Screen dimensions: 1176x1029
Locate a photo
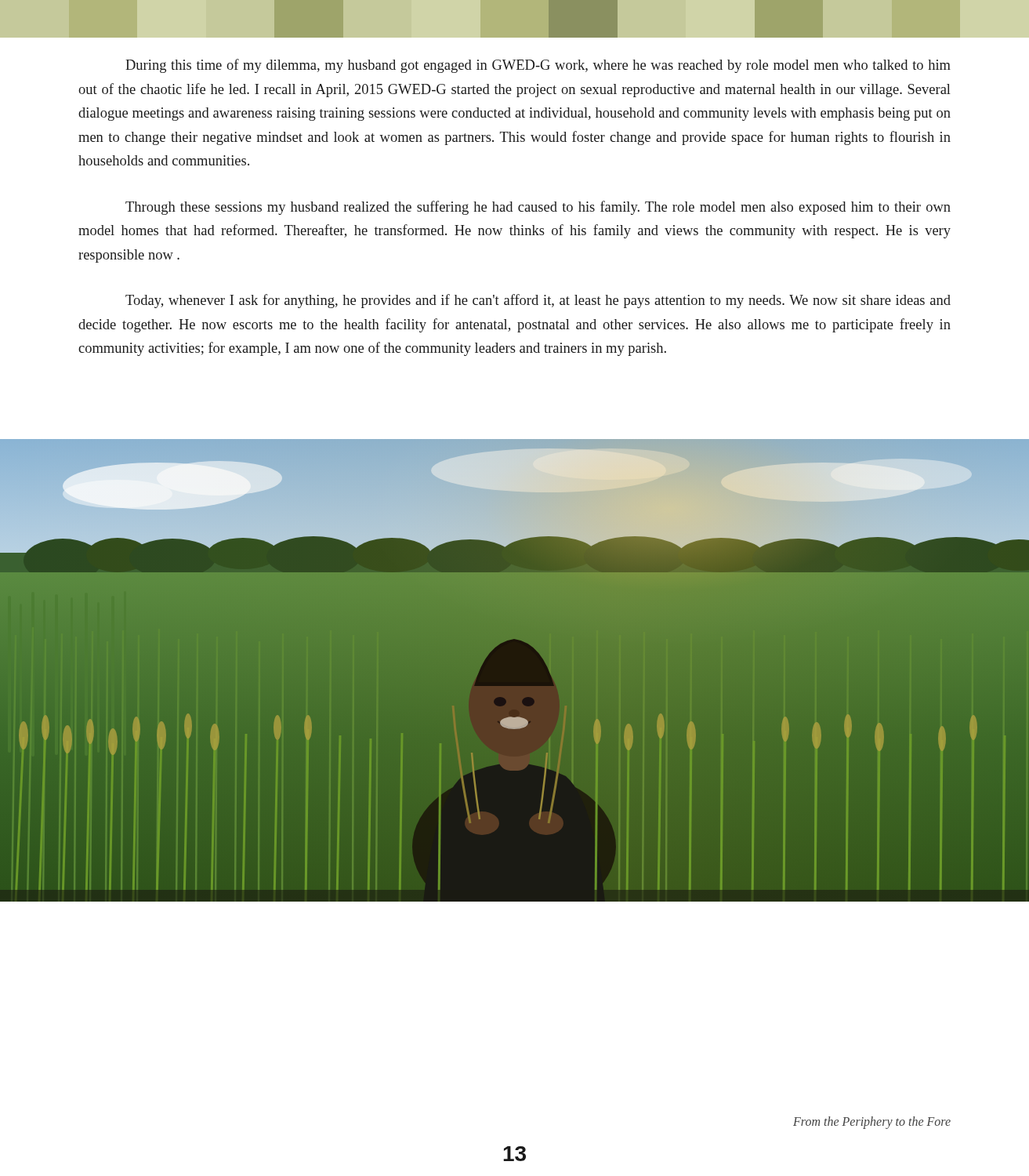pos(514,670)
